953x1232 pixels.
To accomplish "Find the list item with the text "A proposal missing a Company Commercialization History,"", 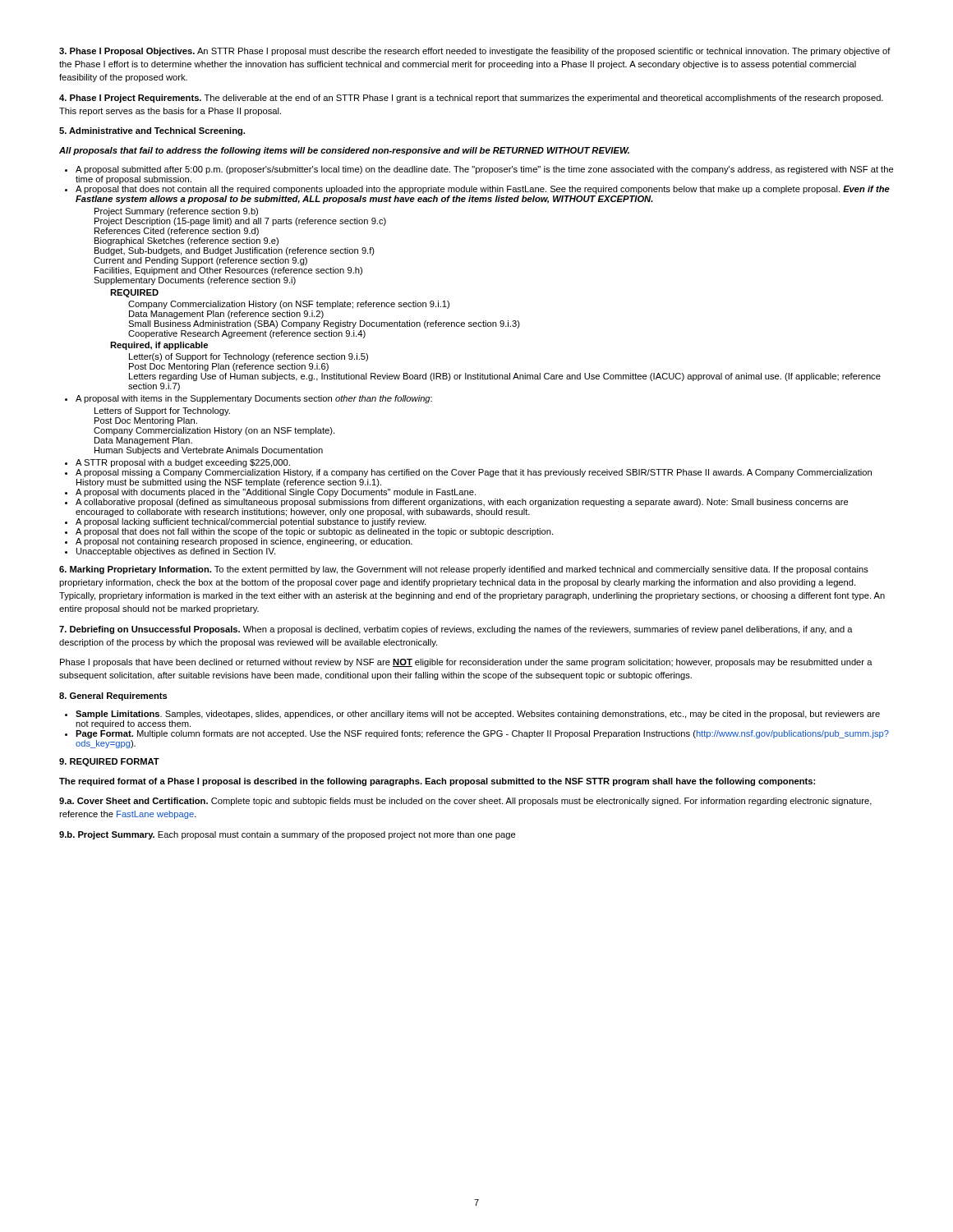I will coord(485,477).
